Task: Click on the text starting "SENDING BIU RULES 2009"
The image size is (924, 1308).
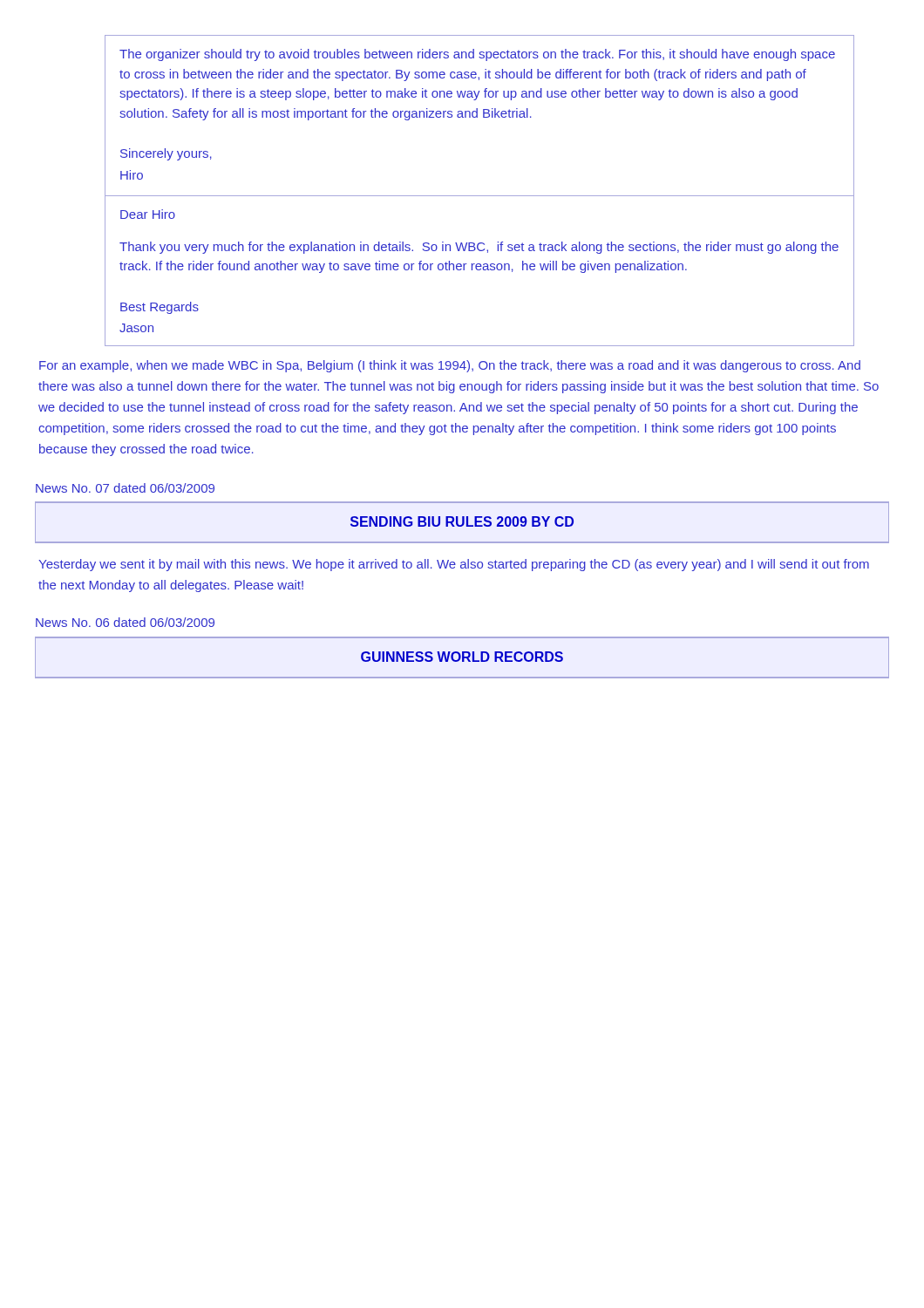Action: point(462,522)
